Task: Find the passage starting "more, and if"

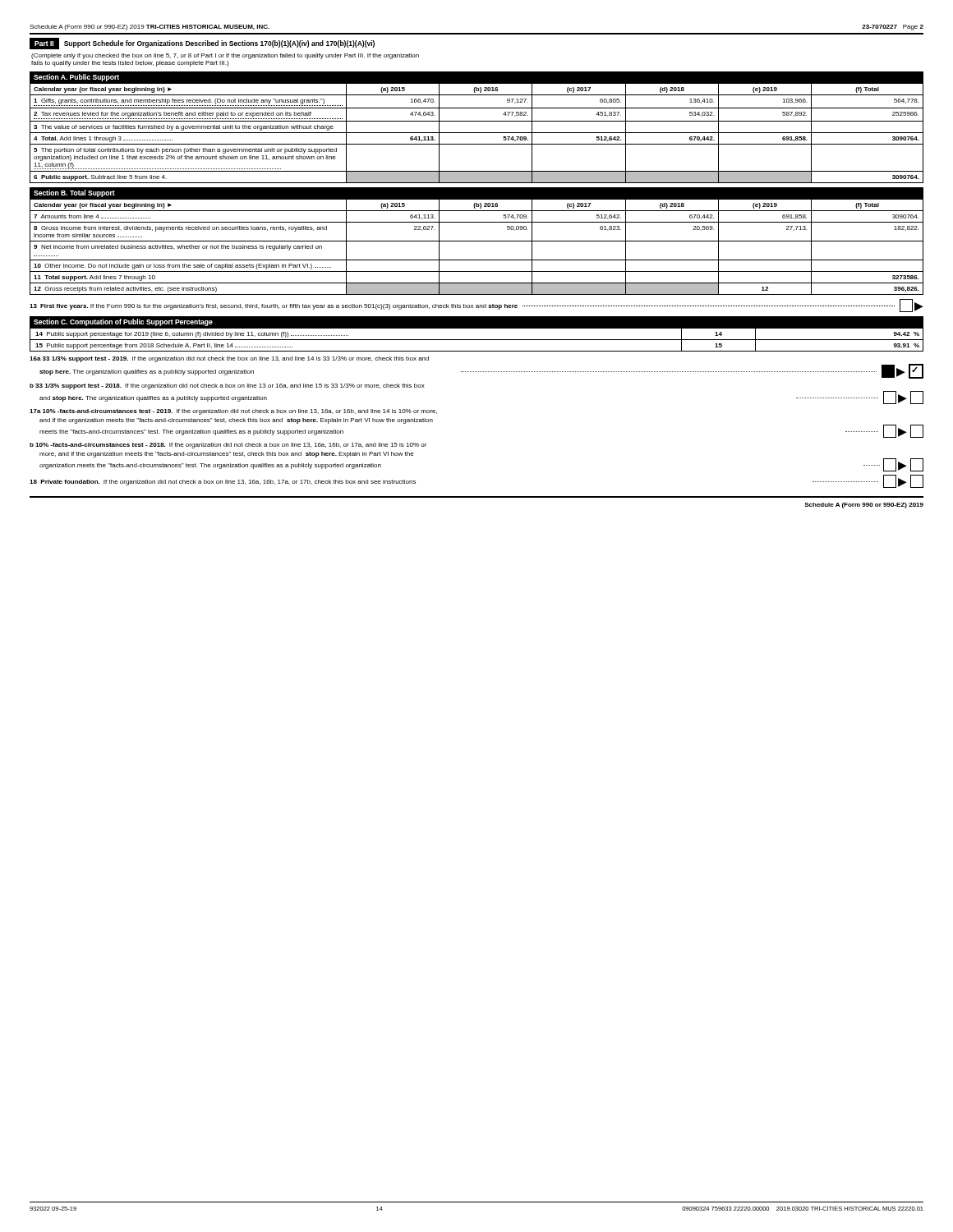Action: click(227, 454)
